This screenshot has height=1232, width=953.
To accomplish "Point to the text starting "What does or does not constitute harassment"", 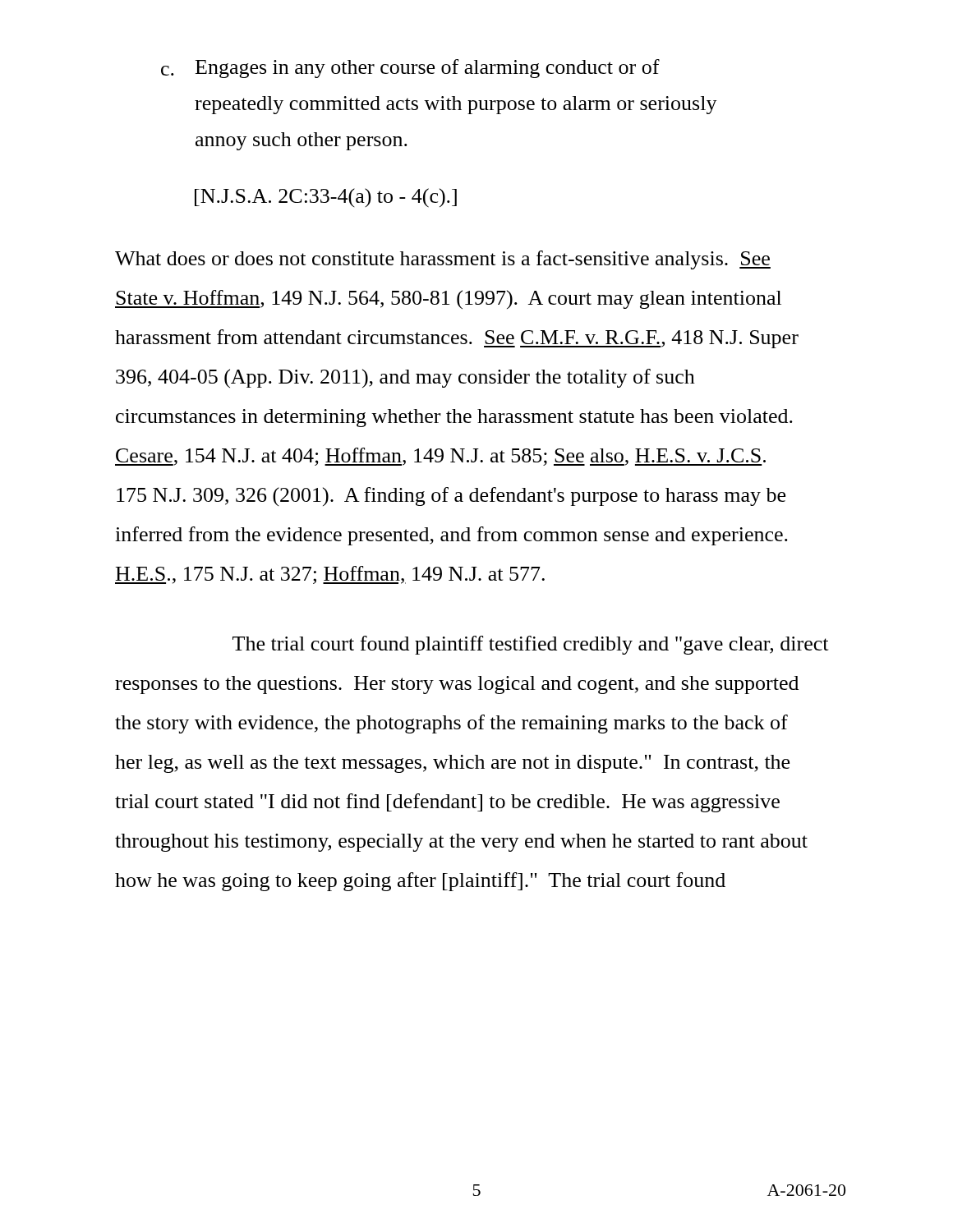I will click(457, 416).
